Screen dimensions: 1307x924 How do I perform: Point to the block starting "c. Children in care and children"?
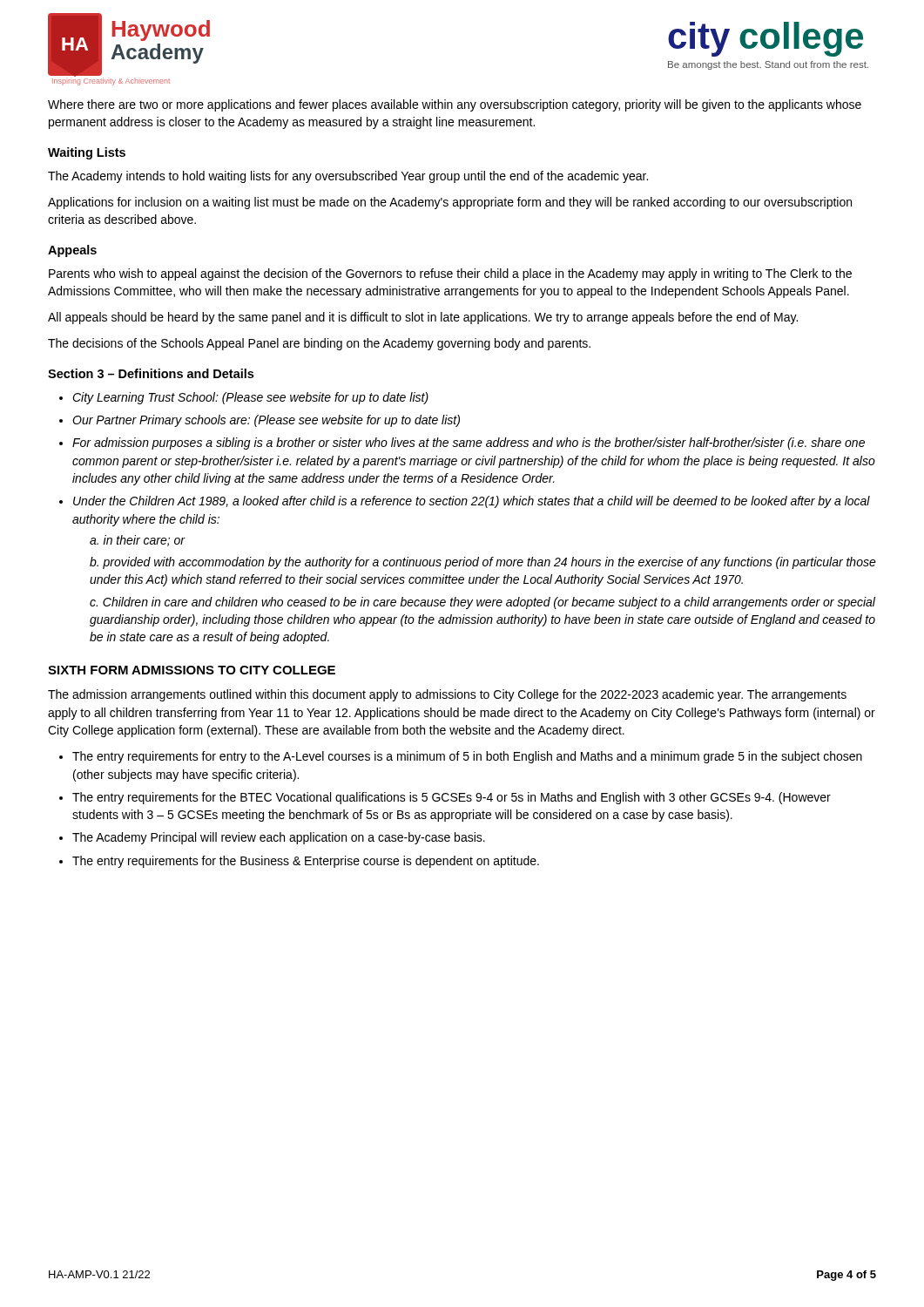(482, 620)
